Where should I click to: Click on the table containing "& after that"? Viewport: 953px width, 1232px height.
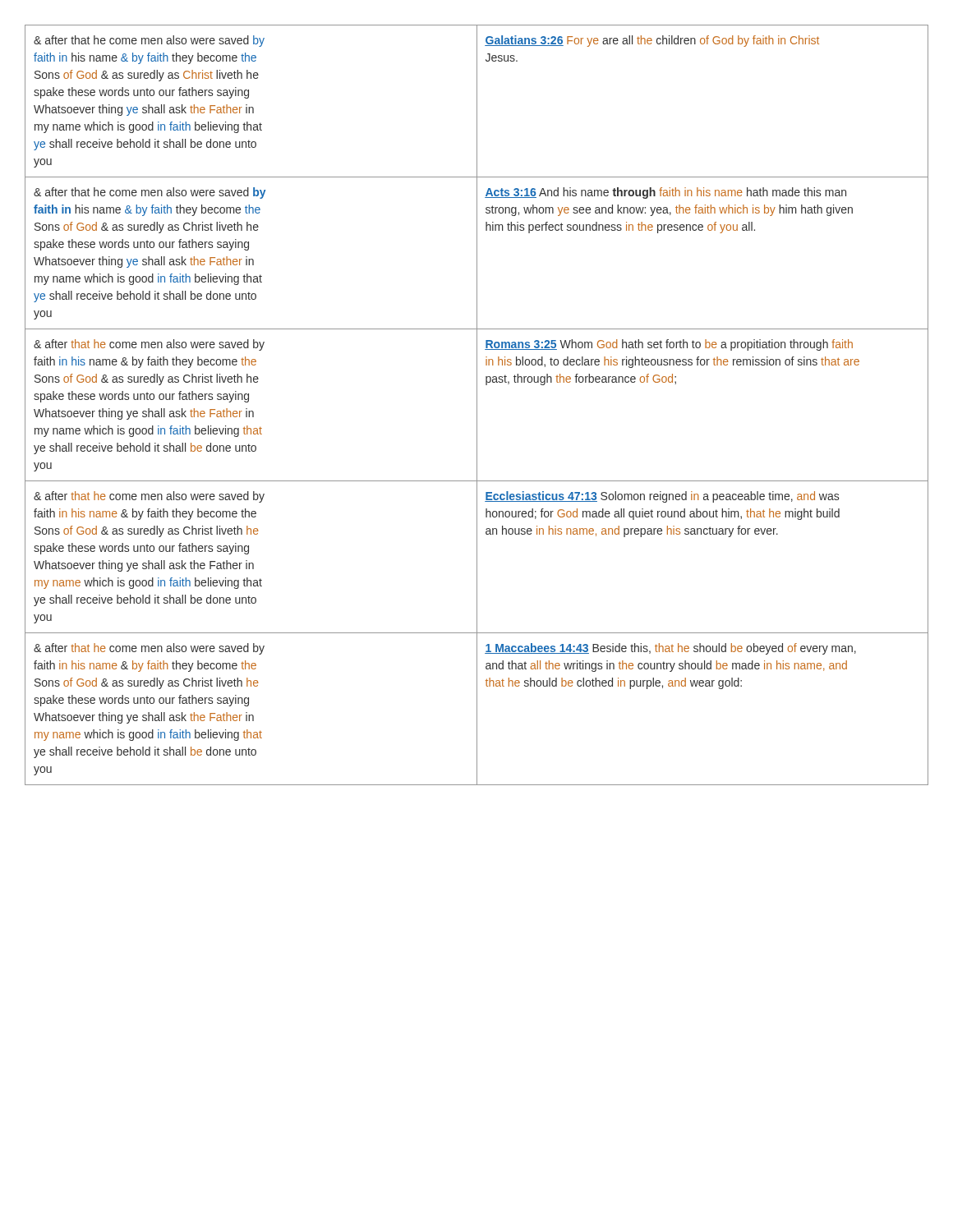pos(476,405)
